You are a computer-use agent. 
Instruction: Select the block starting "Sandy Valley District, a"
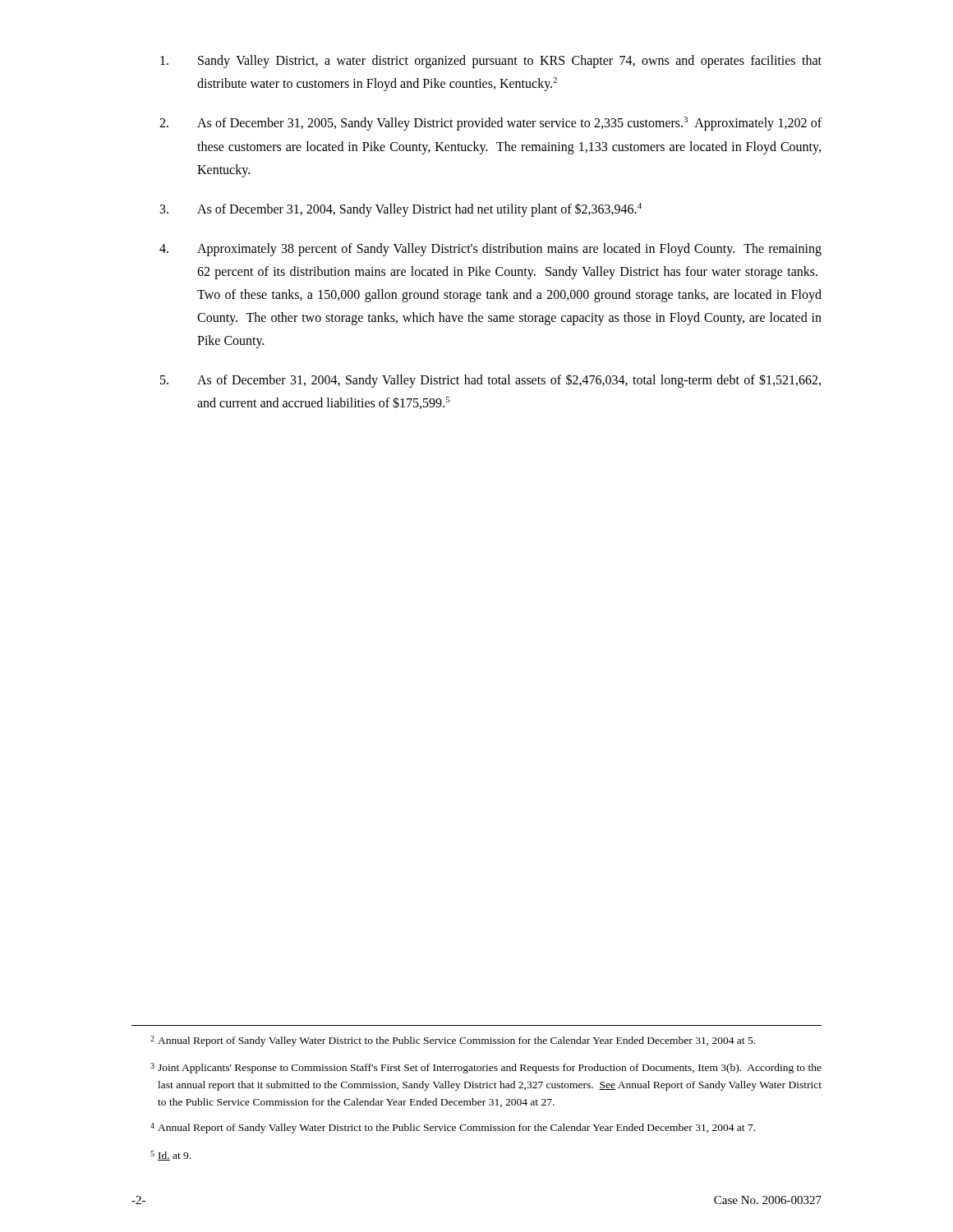[476, 72]
